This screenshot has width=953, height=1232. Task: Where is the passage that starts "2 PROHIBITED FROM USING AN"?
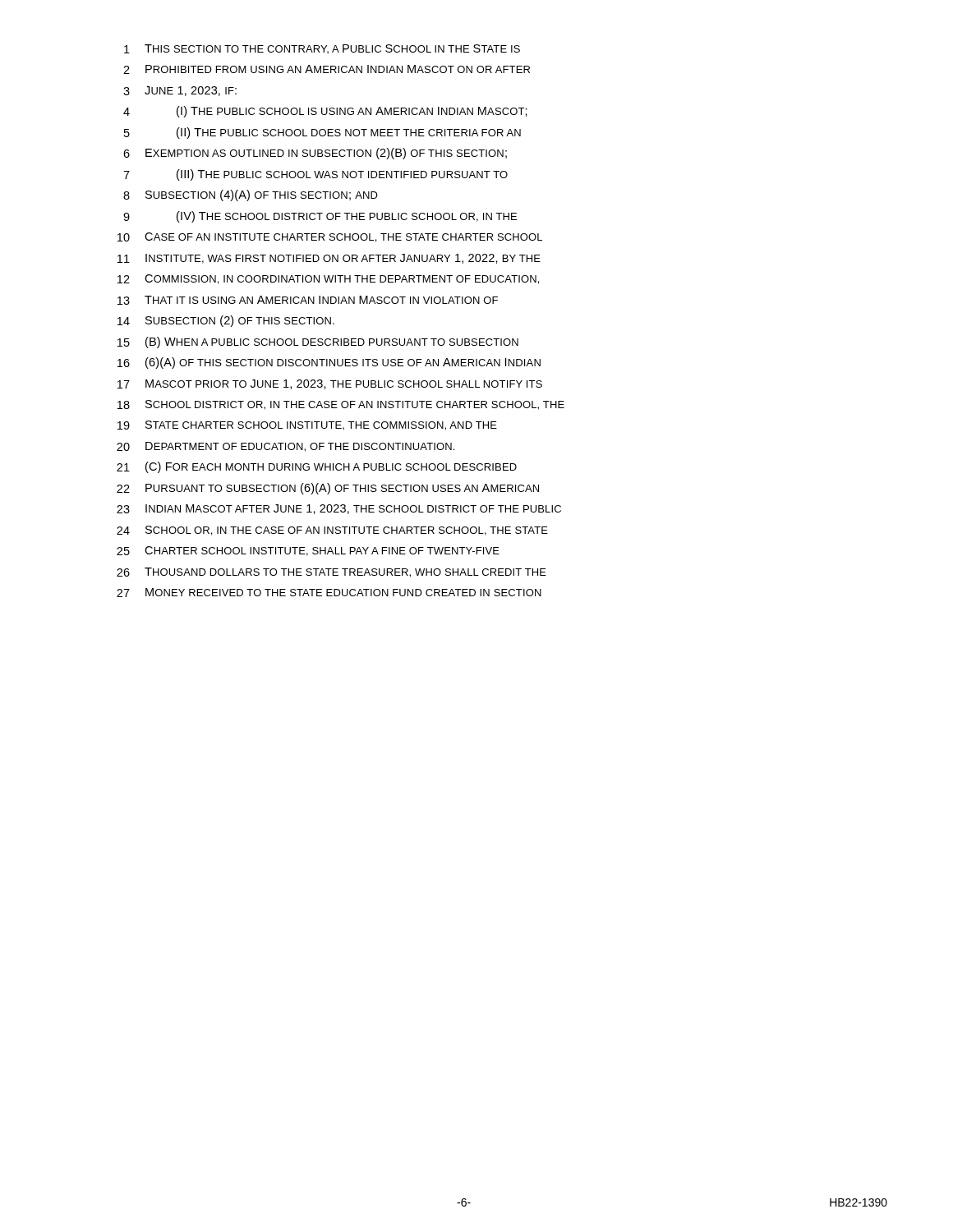click(493, 70)
